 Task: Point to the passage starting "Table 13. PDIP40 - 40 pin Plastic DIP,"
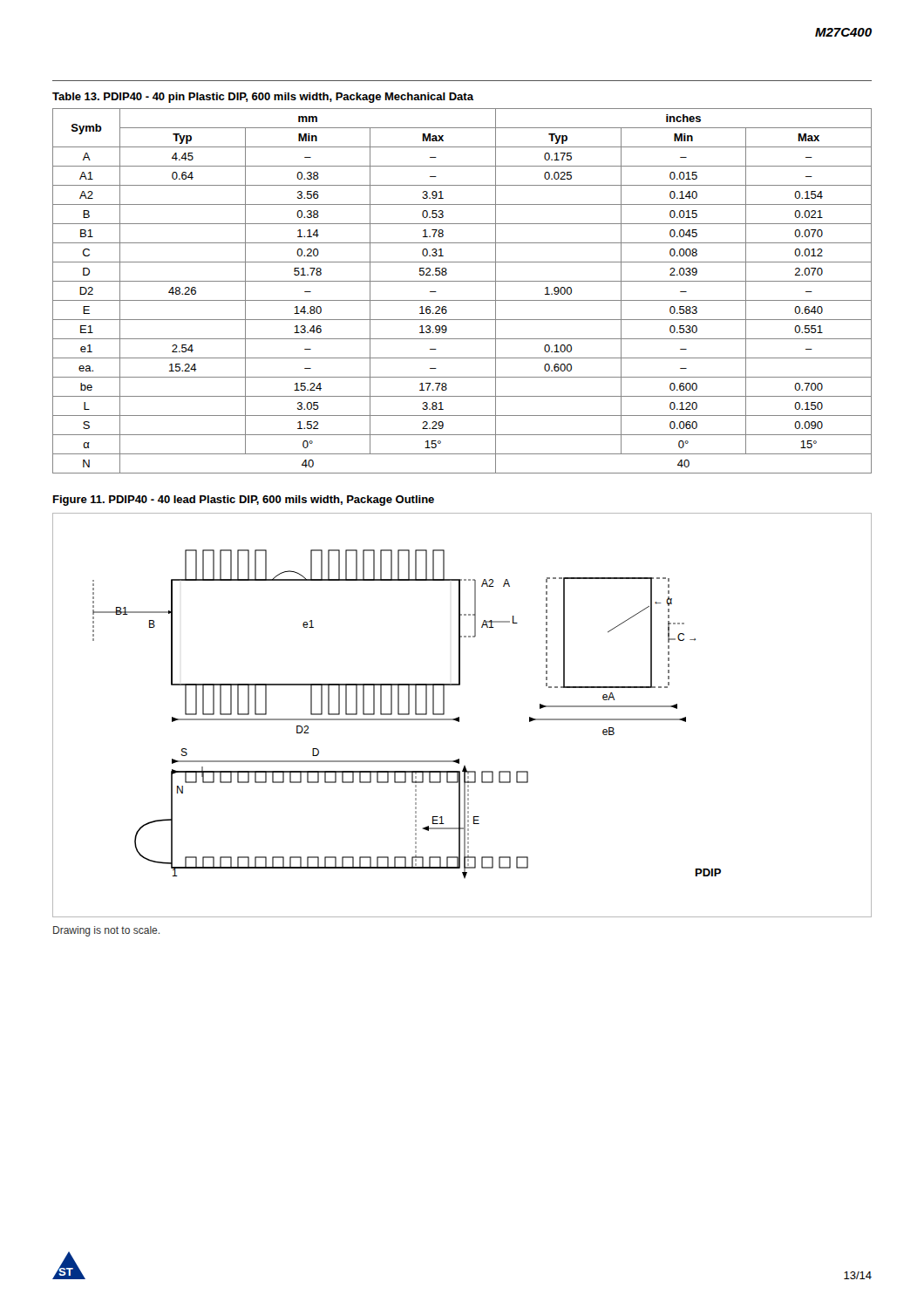coord(263,96)
